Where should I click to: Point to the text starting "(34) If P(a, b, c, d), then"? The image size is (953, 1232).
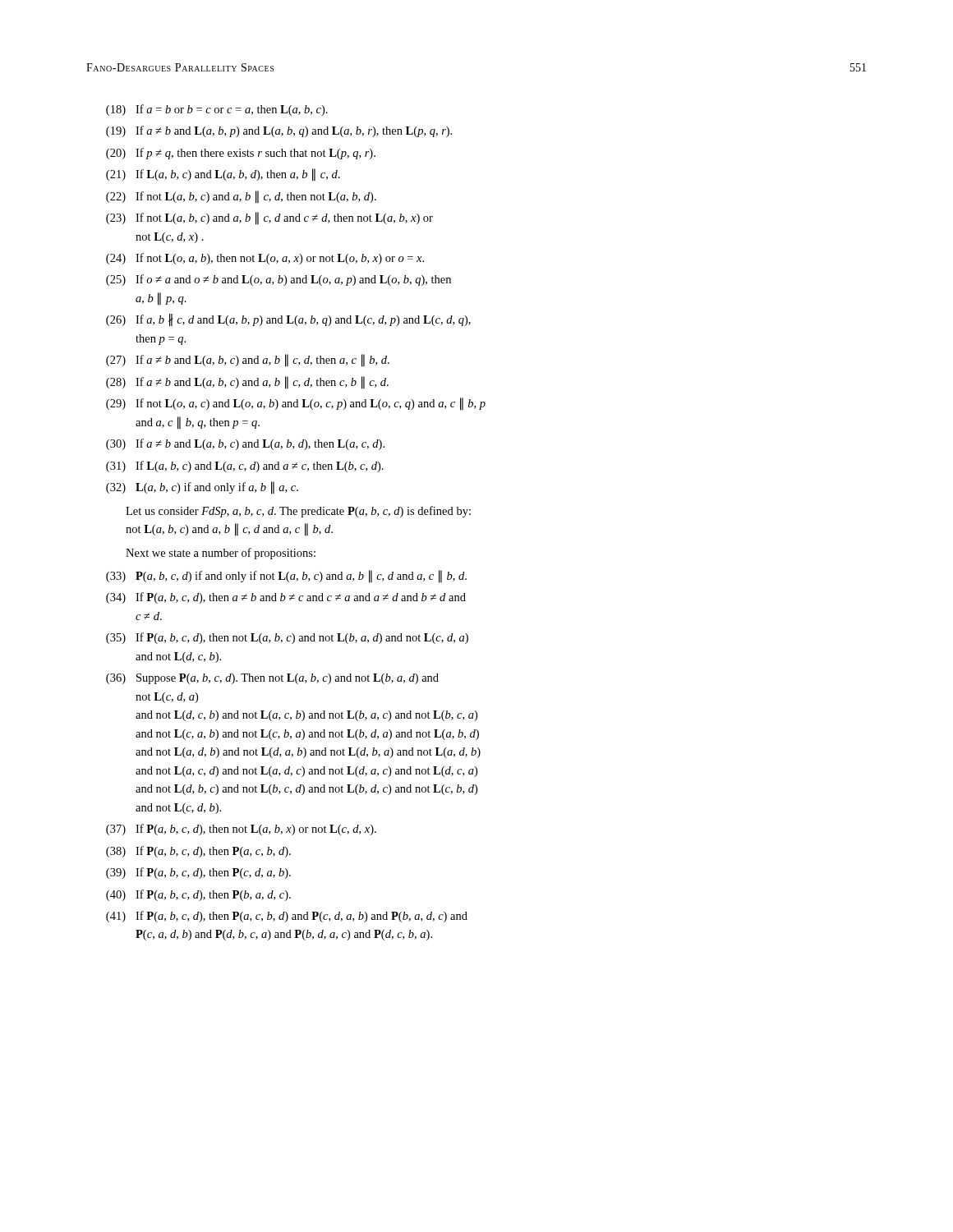coord(286,598)
